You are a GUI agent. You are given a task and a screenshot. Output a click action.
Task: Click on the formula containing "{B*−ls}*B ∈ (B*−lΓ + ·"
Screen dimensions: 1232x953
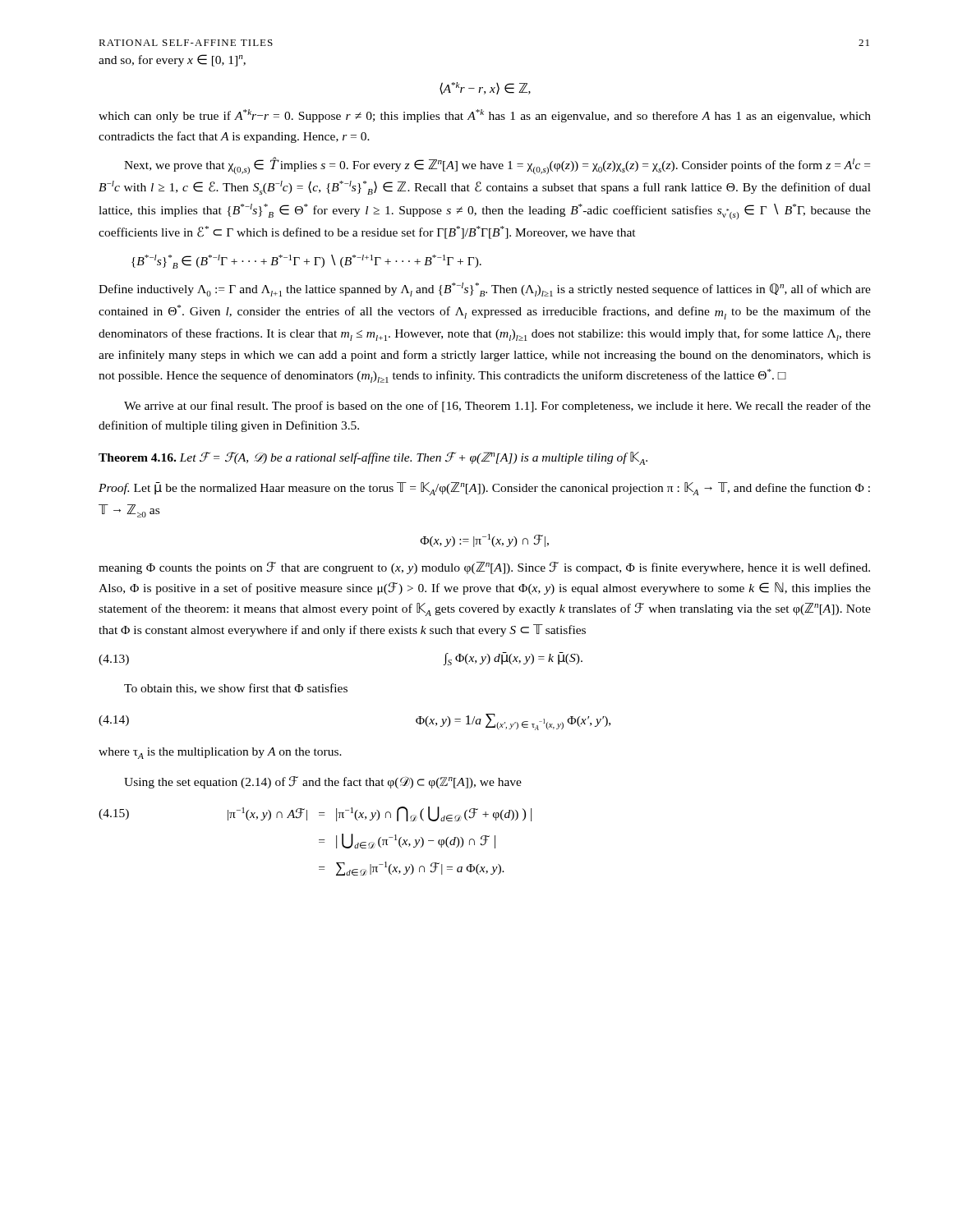tap(306, 262)
